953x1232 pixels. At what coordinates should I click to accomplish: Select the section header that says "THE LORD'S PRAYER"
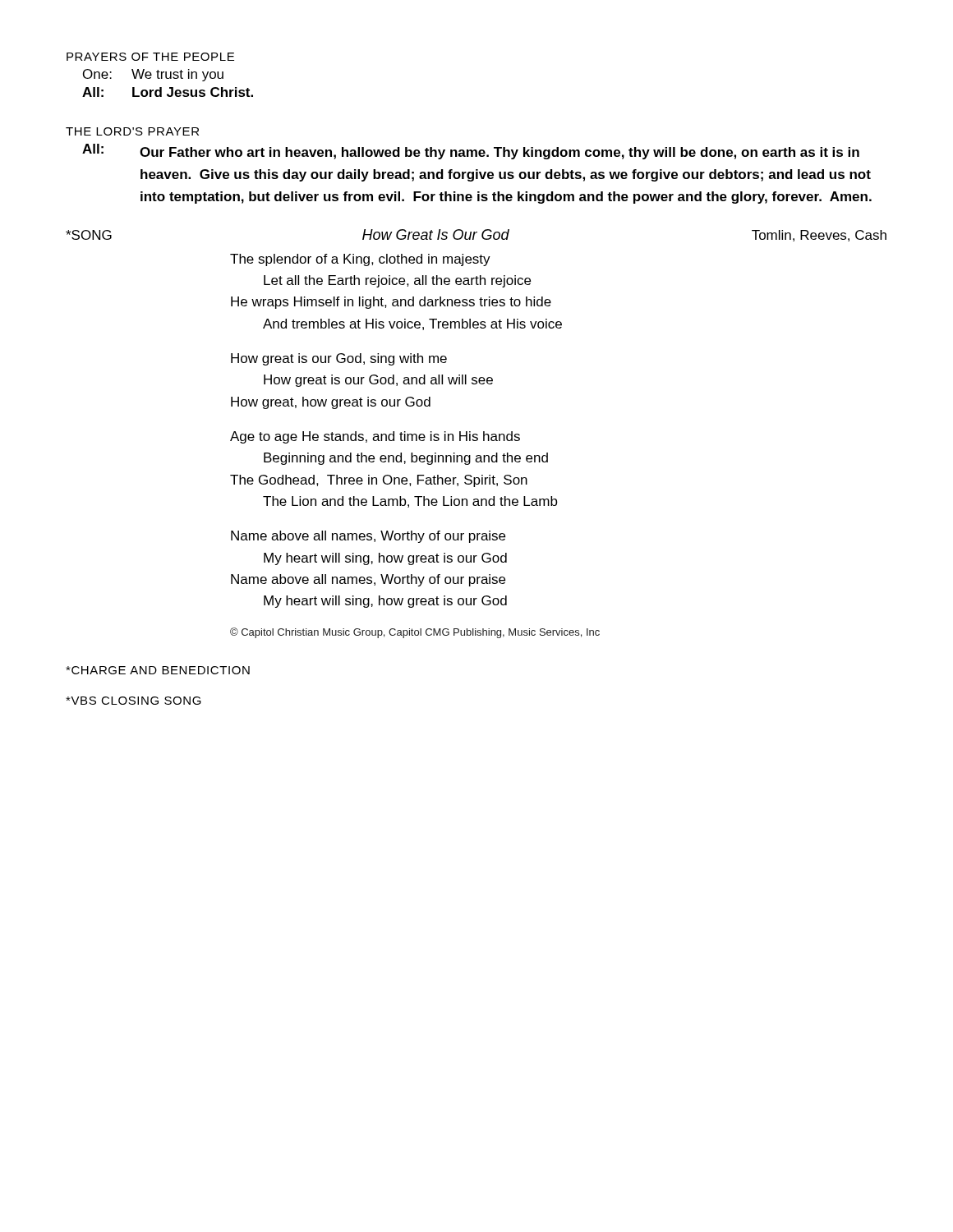tap(133, 131)
